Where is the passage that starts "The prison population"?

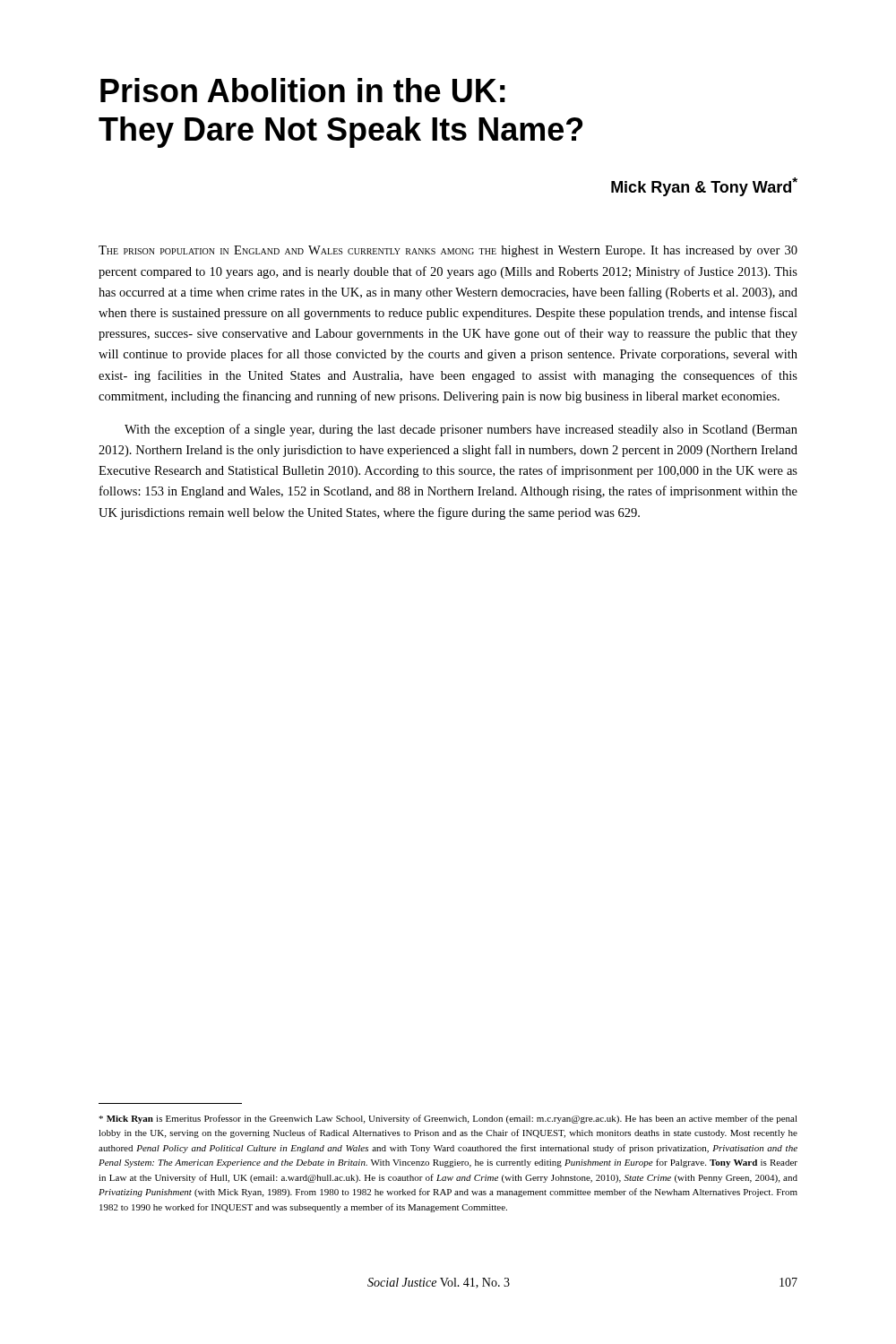448,323
